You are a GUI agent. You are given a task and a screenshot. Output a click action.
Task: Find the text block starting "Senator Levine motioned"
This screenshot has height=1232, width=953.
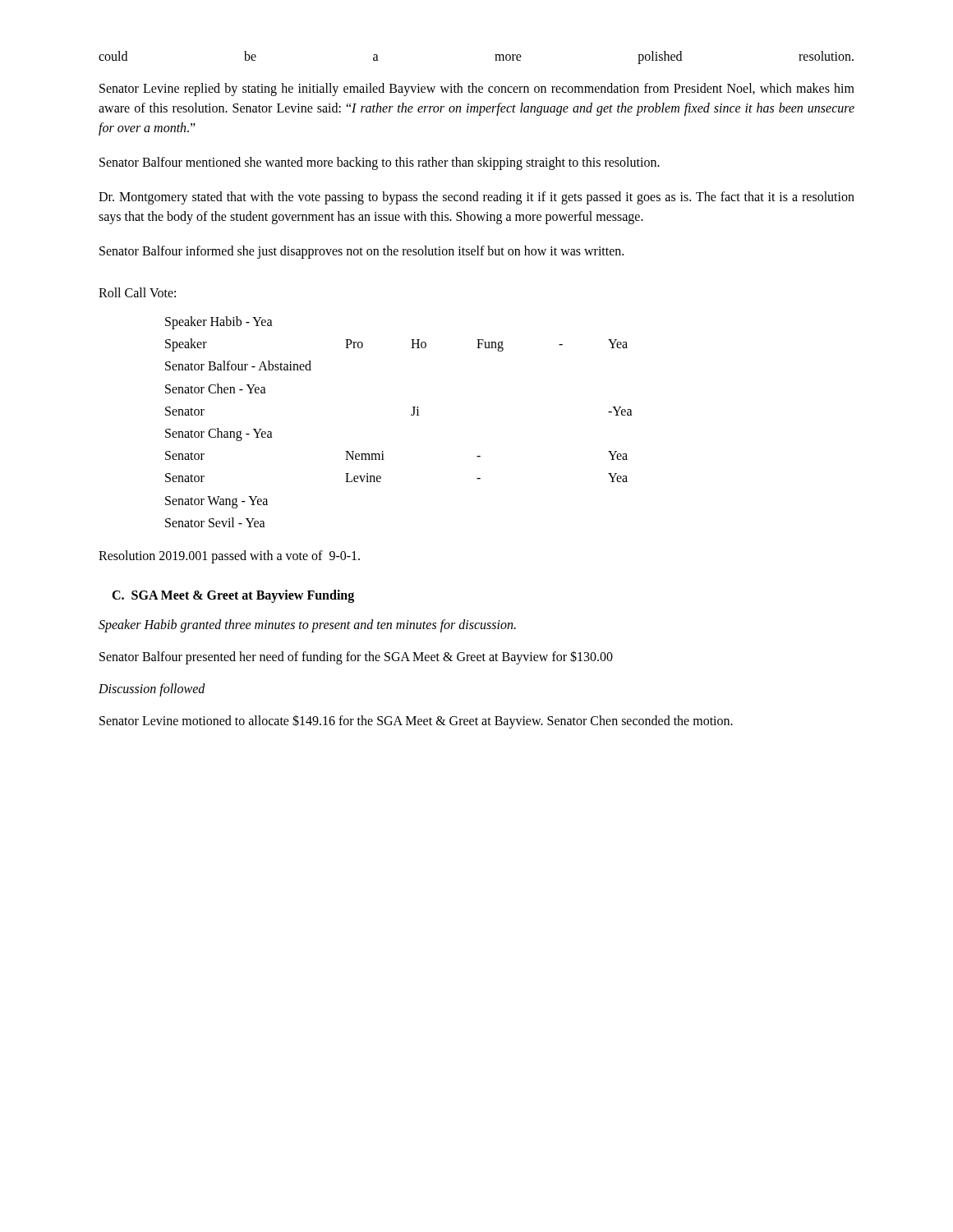[476, 721]
